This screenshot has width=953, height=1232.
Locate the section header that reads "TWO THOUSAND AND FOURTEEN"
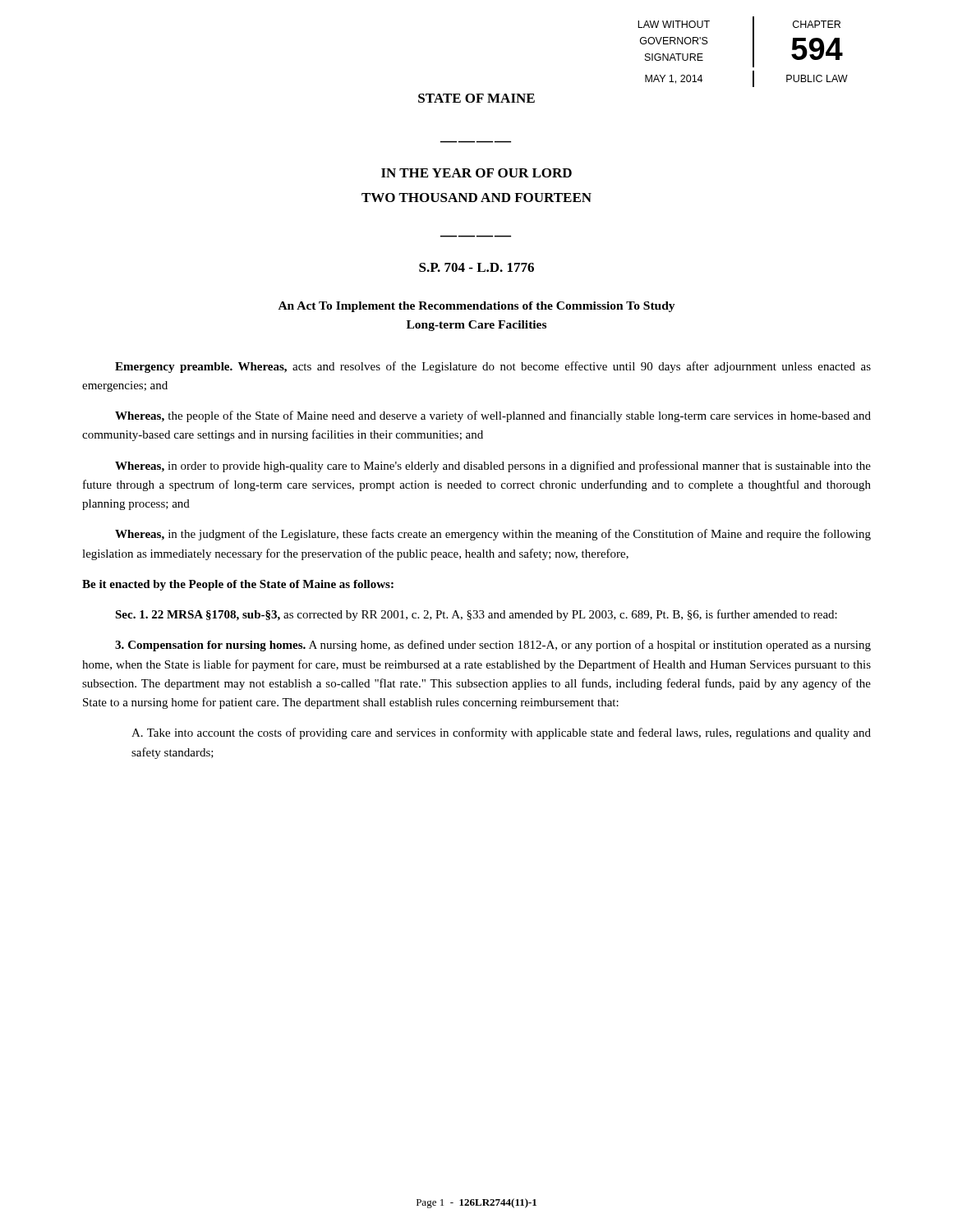click(476, 198)
